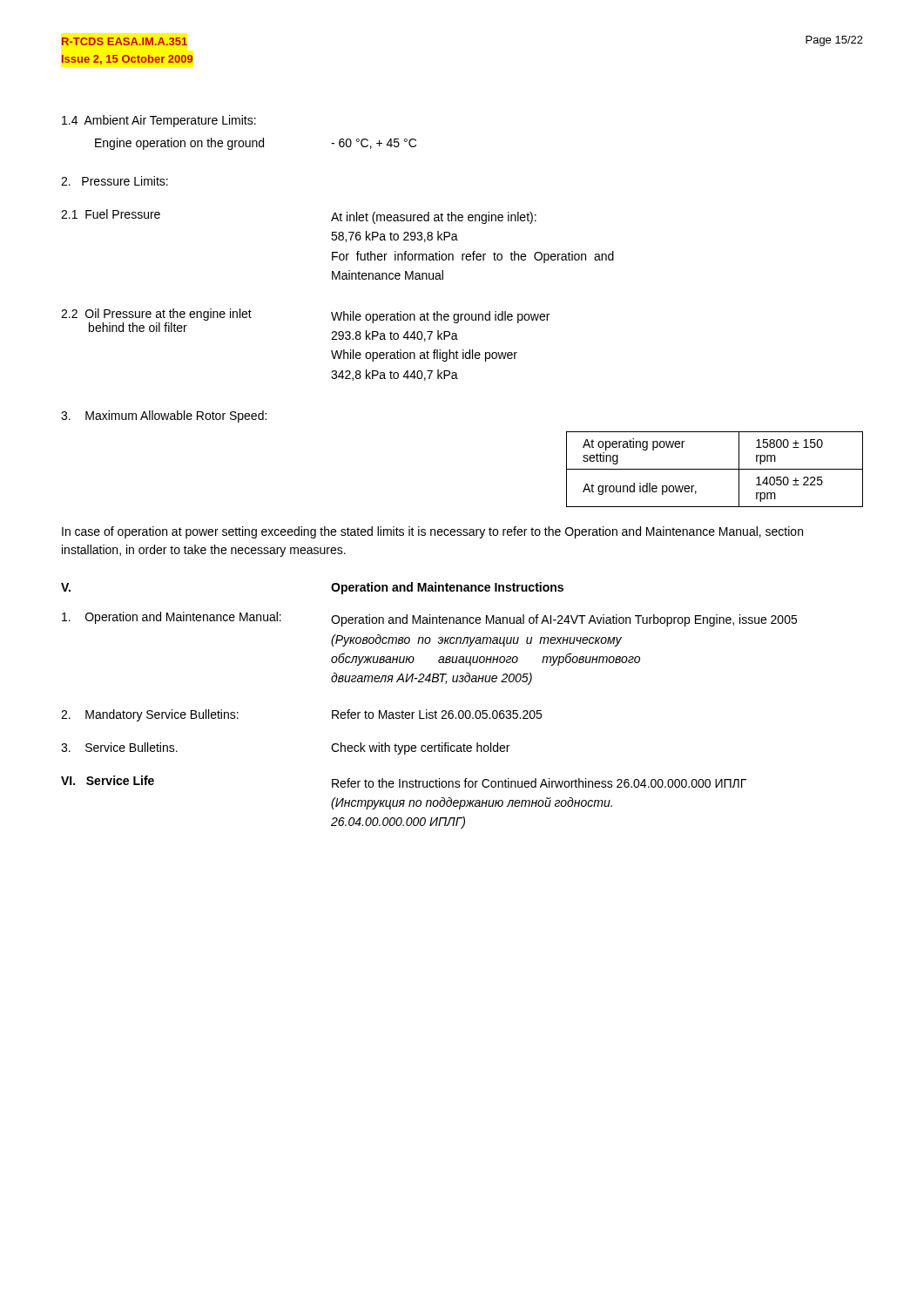The height and width of the screenshot is (1307, 924).
Task: Where is the passage that starts "60 °C, +"?
Action: (x=374, y=143)
